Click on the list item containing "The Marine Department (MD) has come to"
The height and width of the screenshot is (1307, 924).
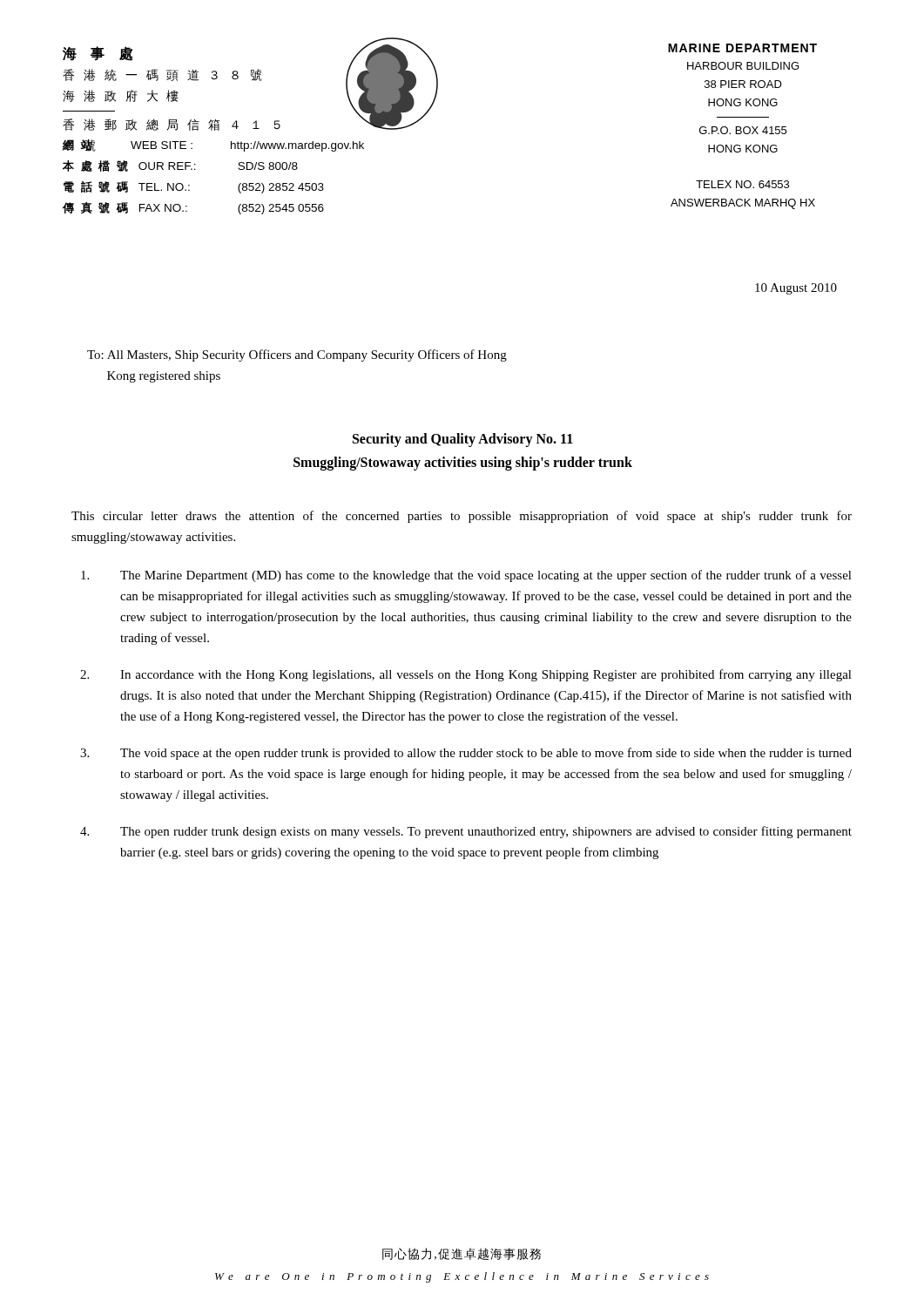pyautogui.click(x=462, y=606)
